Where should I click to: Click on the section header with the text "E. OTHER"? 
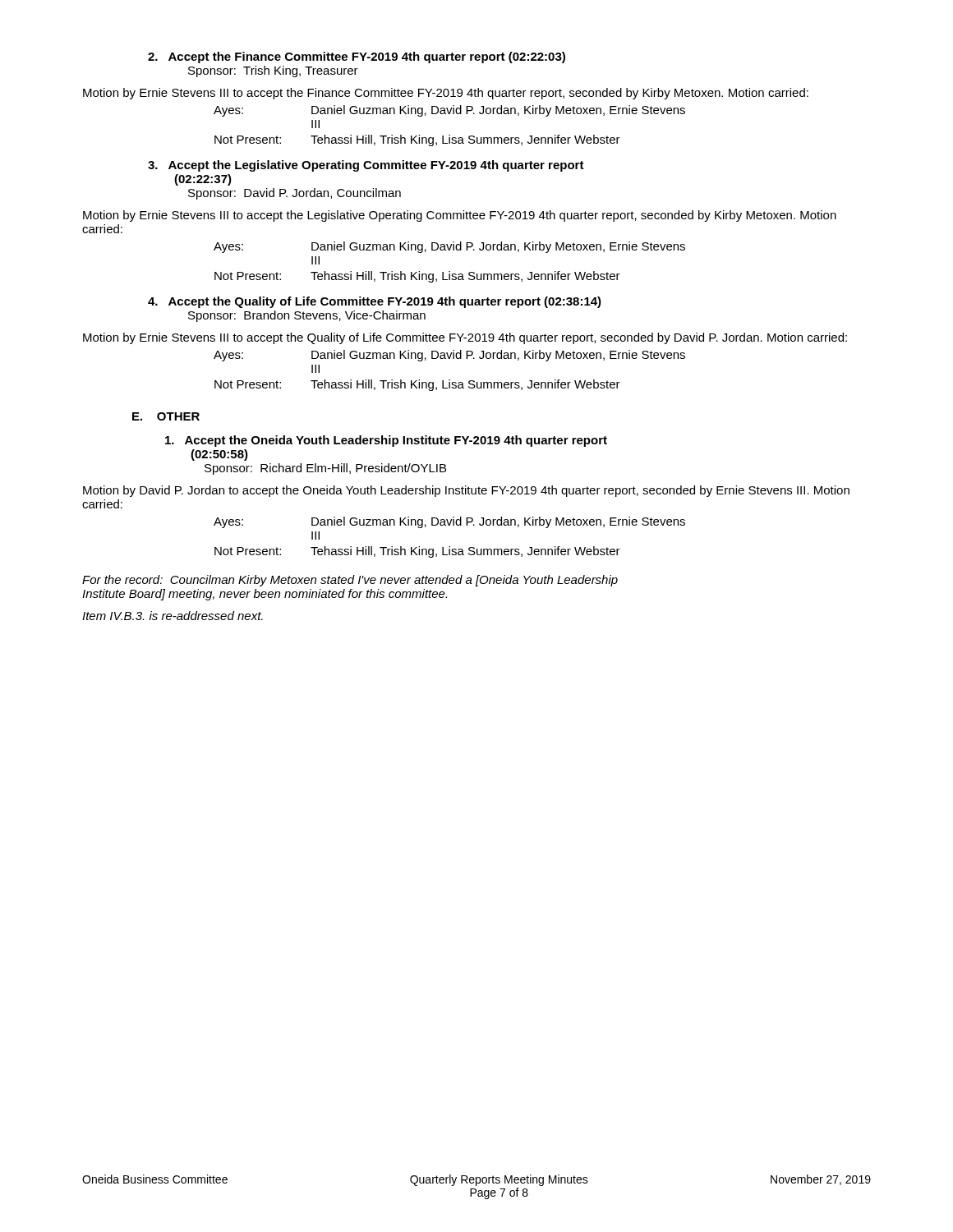tap(166, 416)
